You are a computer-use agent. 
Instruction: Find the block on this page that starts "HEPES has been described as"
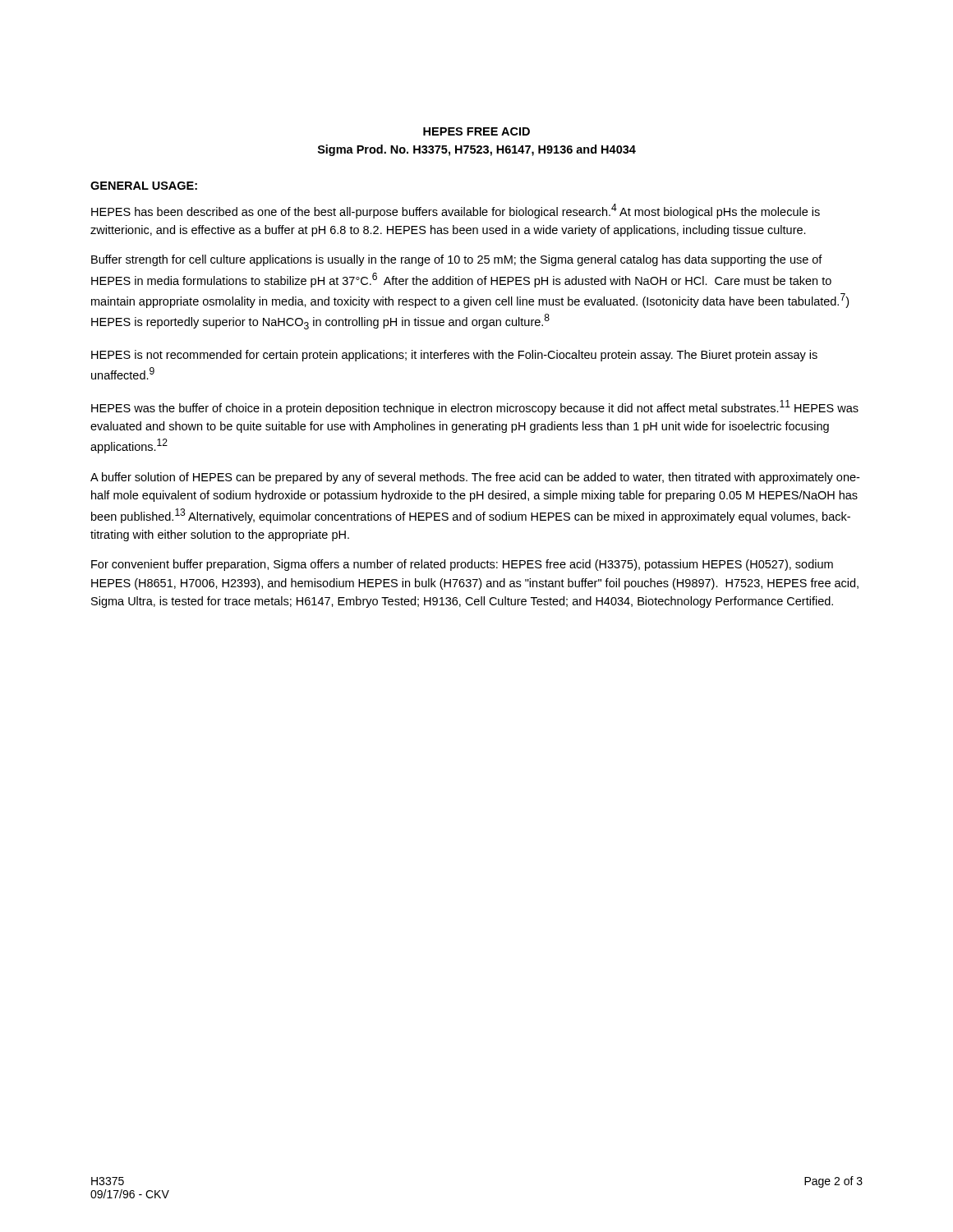point(455,219)
